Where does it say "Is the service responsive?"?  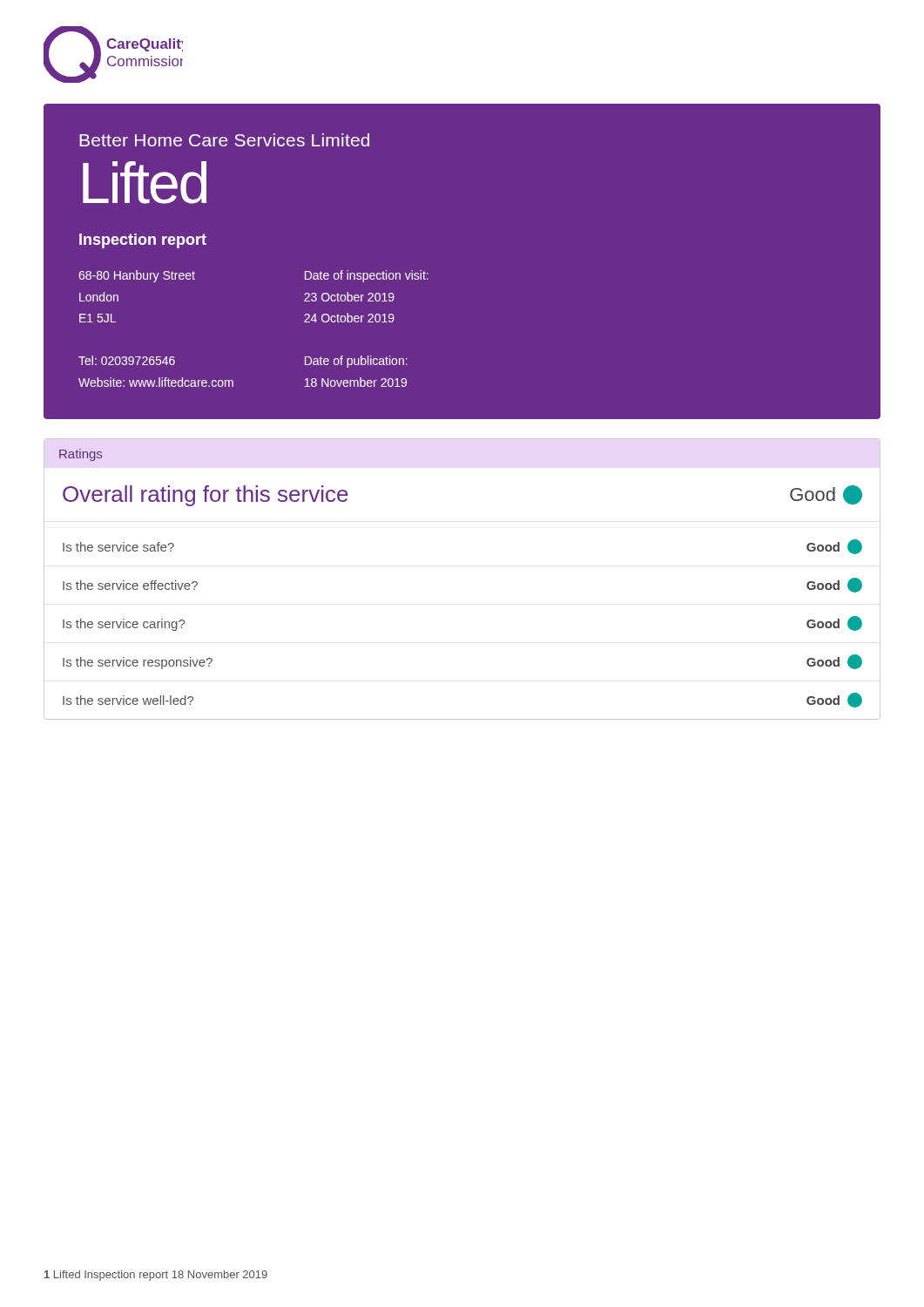pyautogui.click(x=137, y=662)
